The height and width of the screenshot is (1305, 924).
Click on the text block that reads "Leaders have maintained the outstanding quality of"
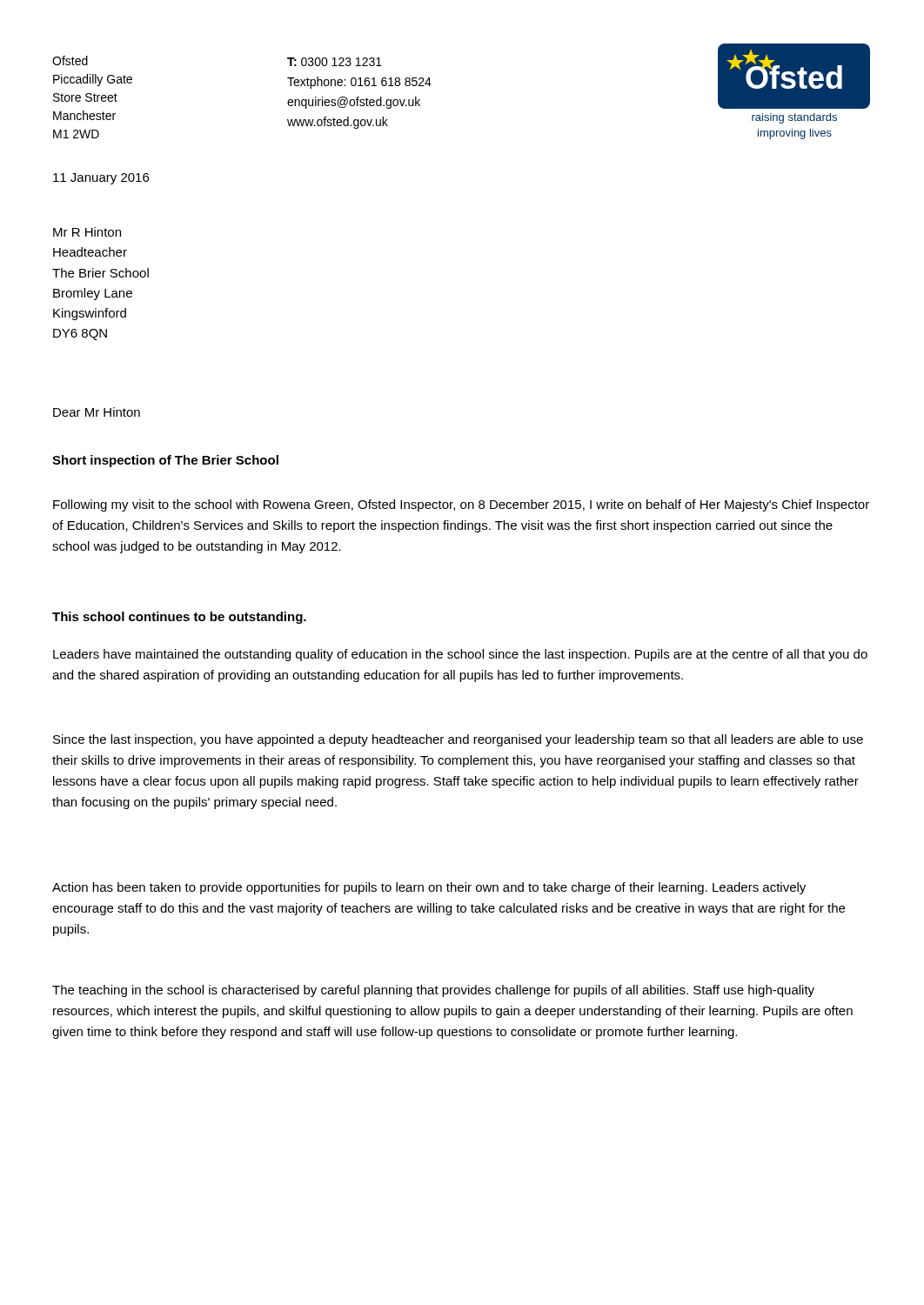point(461,665)
